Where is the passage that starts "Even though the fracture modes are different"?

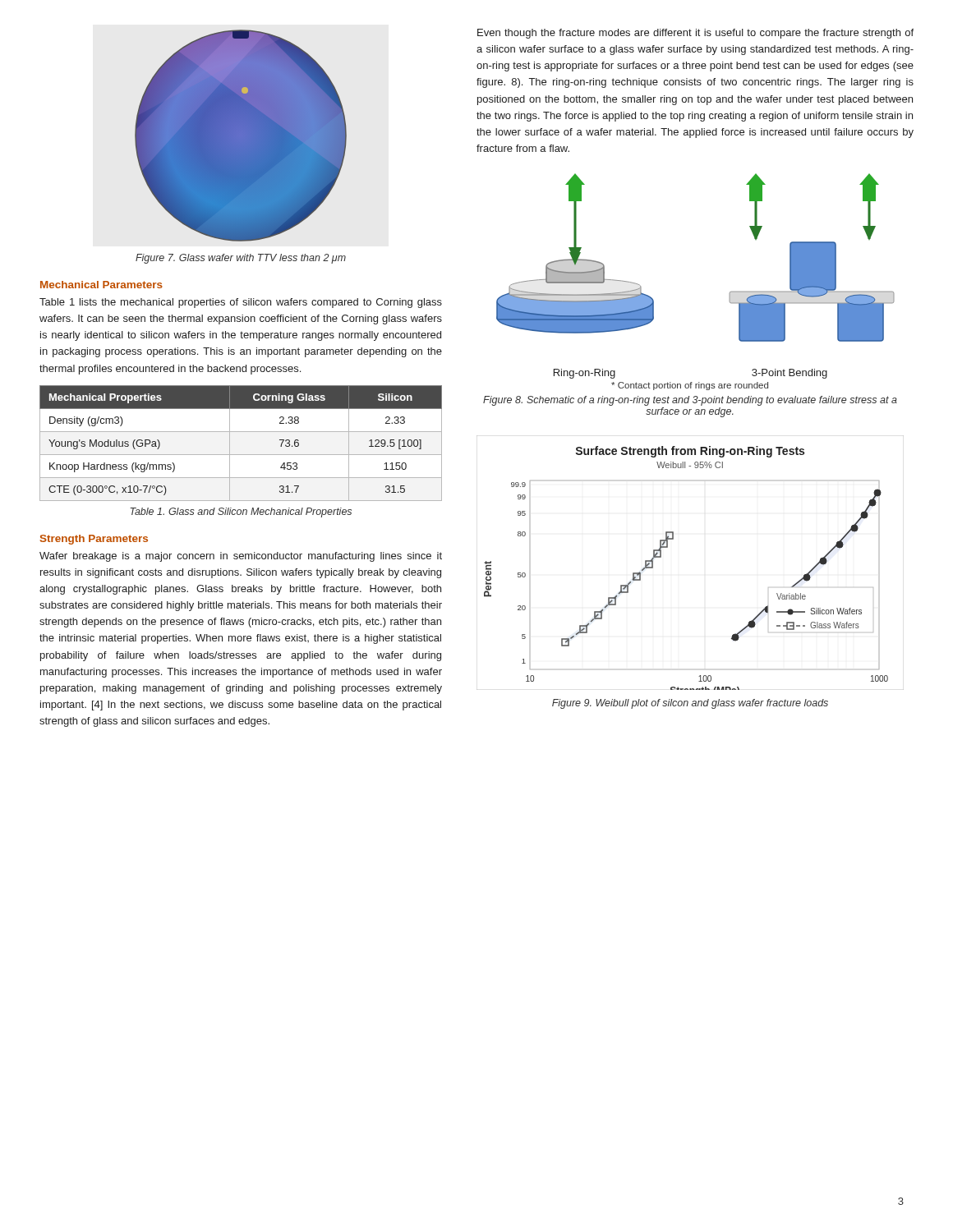pyautogui.click(x=695, y=90)
